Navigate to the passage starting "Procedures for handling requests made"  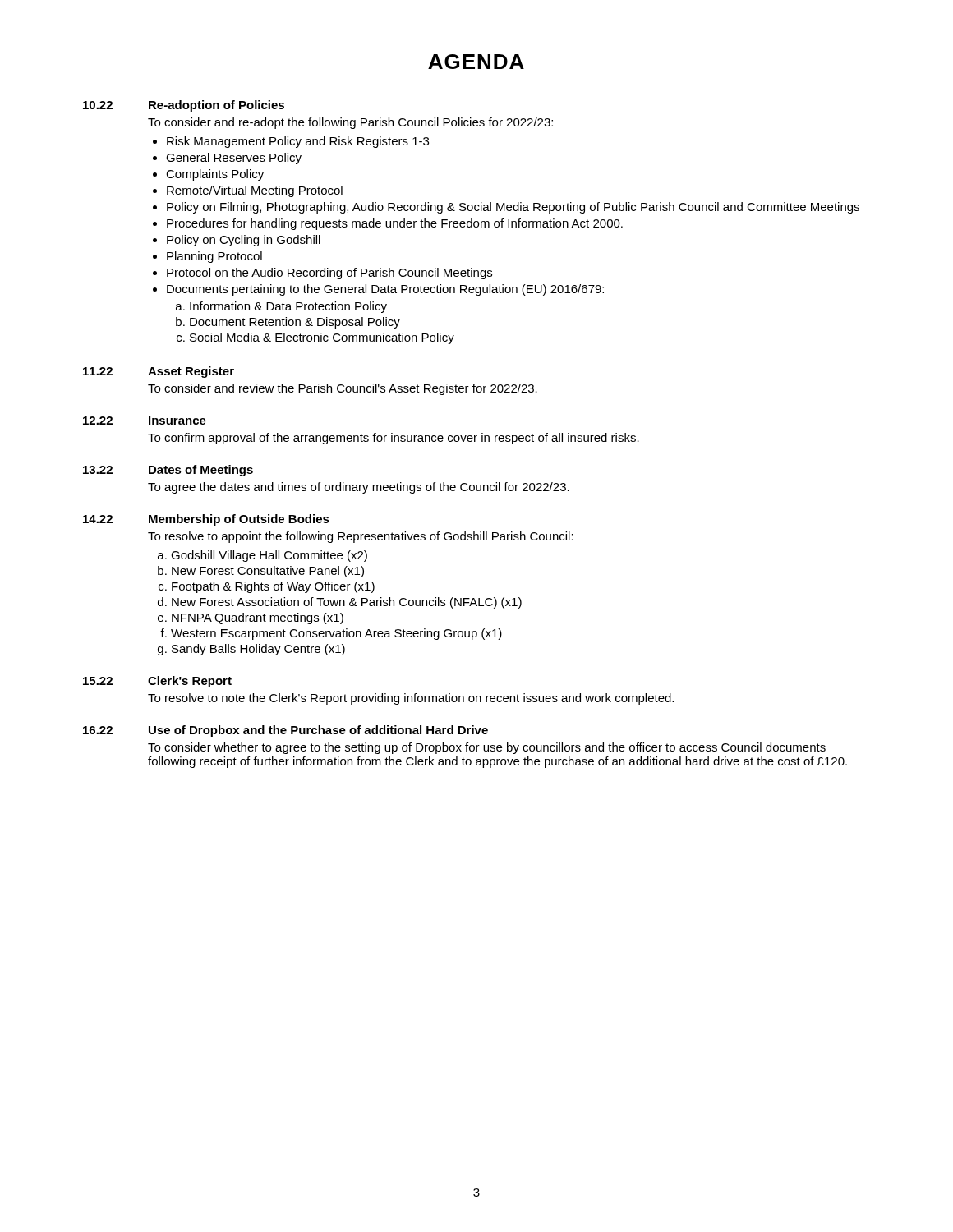[x=395, y=223]
